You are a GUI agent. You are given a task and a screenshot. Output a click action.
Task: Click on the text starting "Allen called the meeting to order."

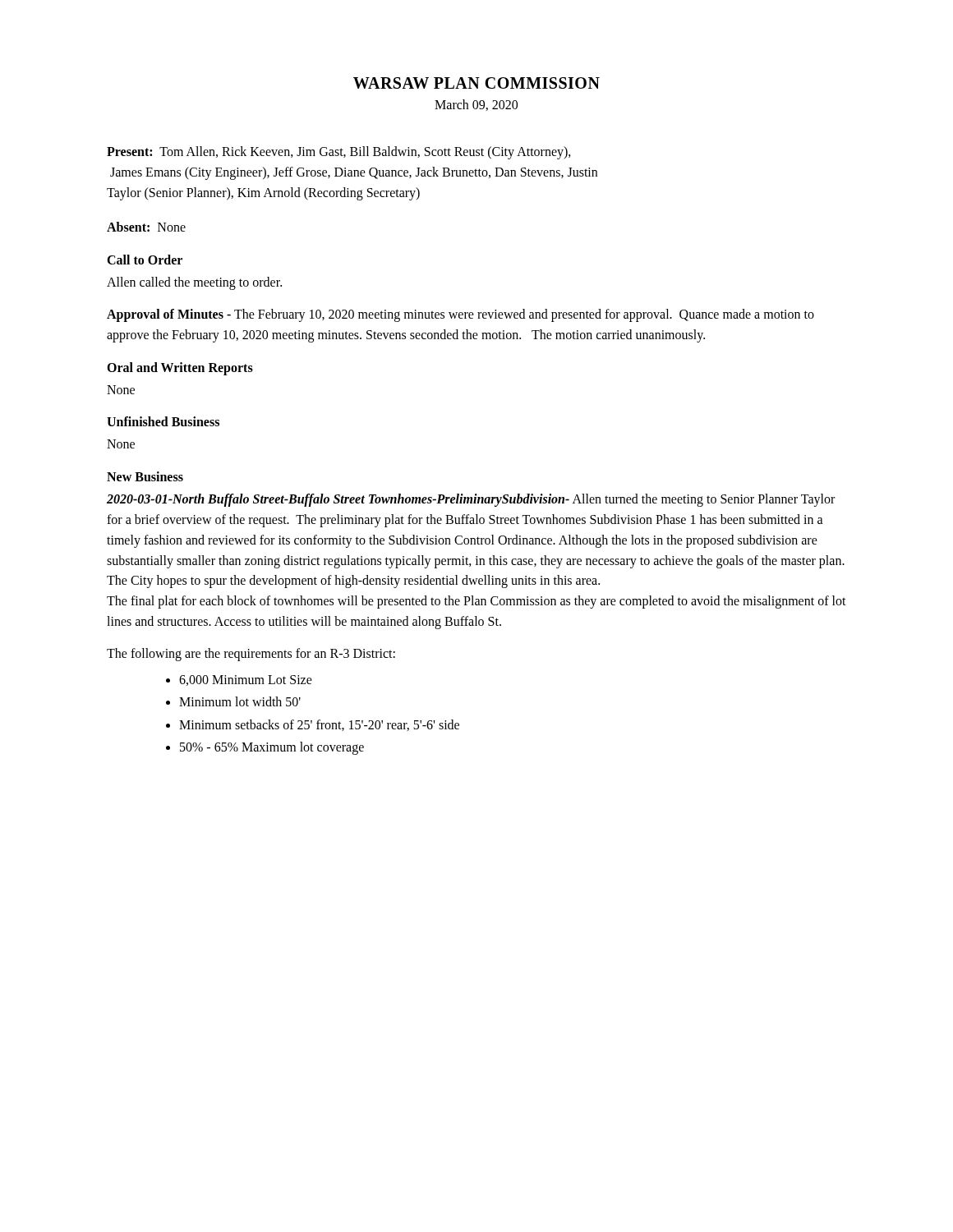pyautogui.click(x=195, y=282)
